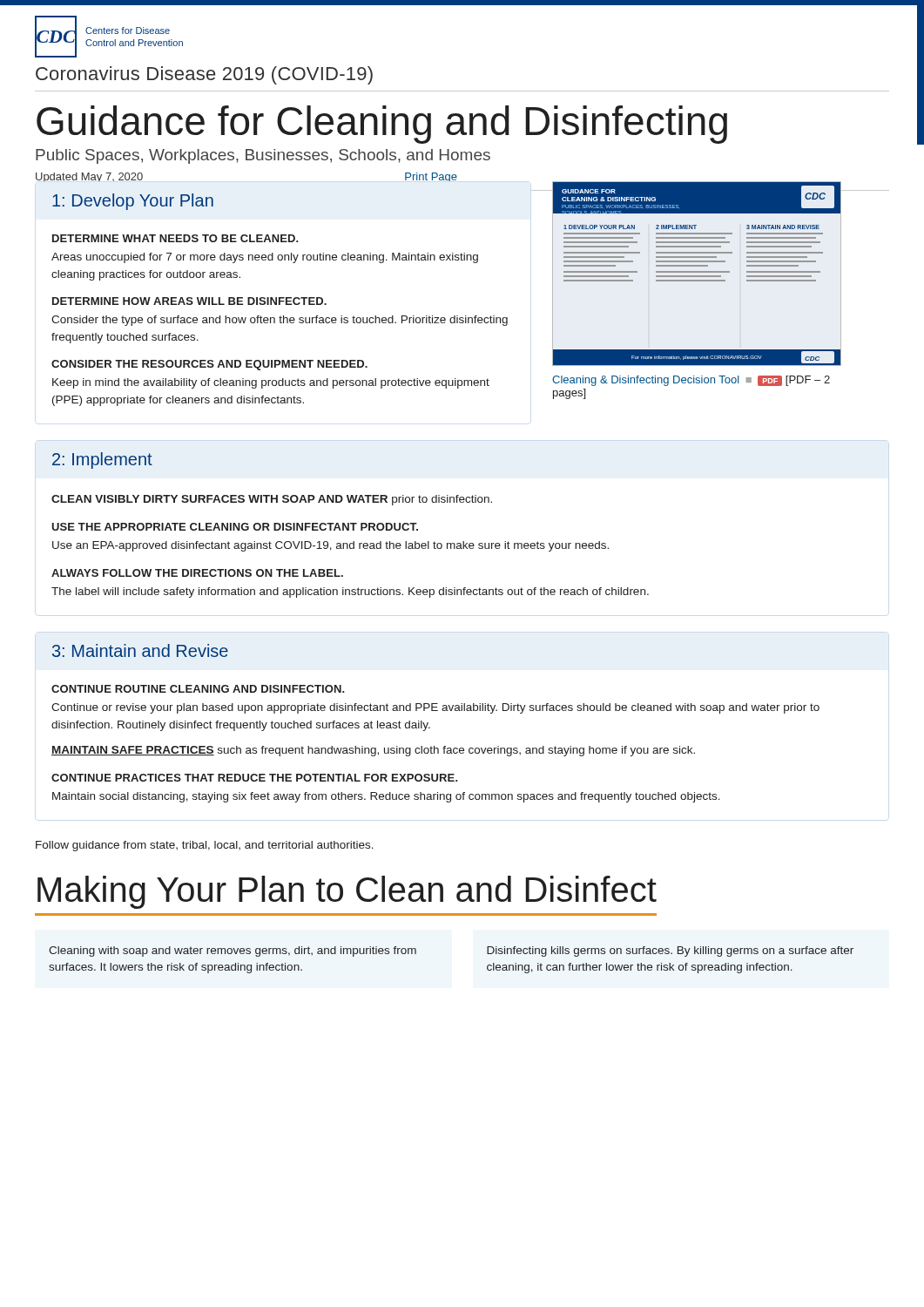Locate the section header with the text "DETERMINE WHAT NEEDS TO BE"
Screen dimensions: 1307x924
175,238
